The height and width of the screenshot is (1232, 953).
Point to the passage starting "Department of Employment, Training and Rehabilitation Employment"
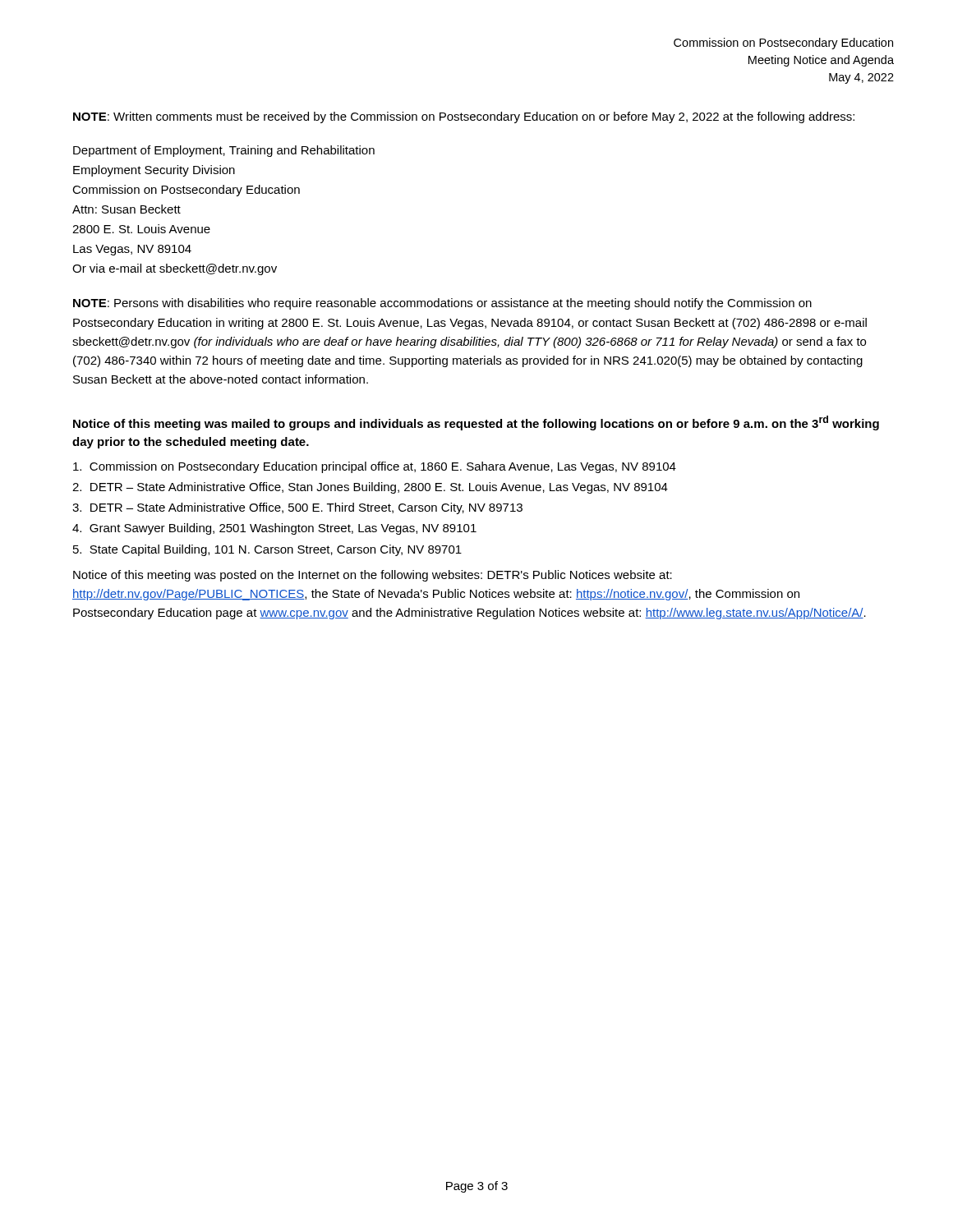point(224,151)
